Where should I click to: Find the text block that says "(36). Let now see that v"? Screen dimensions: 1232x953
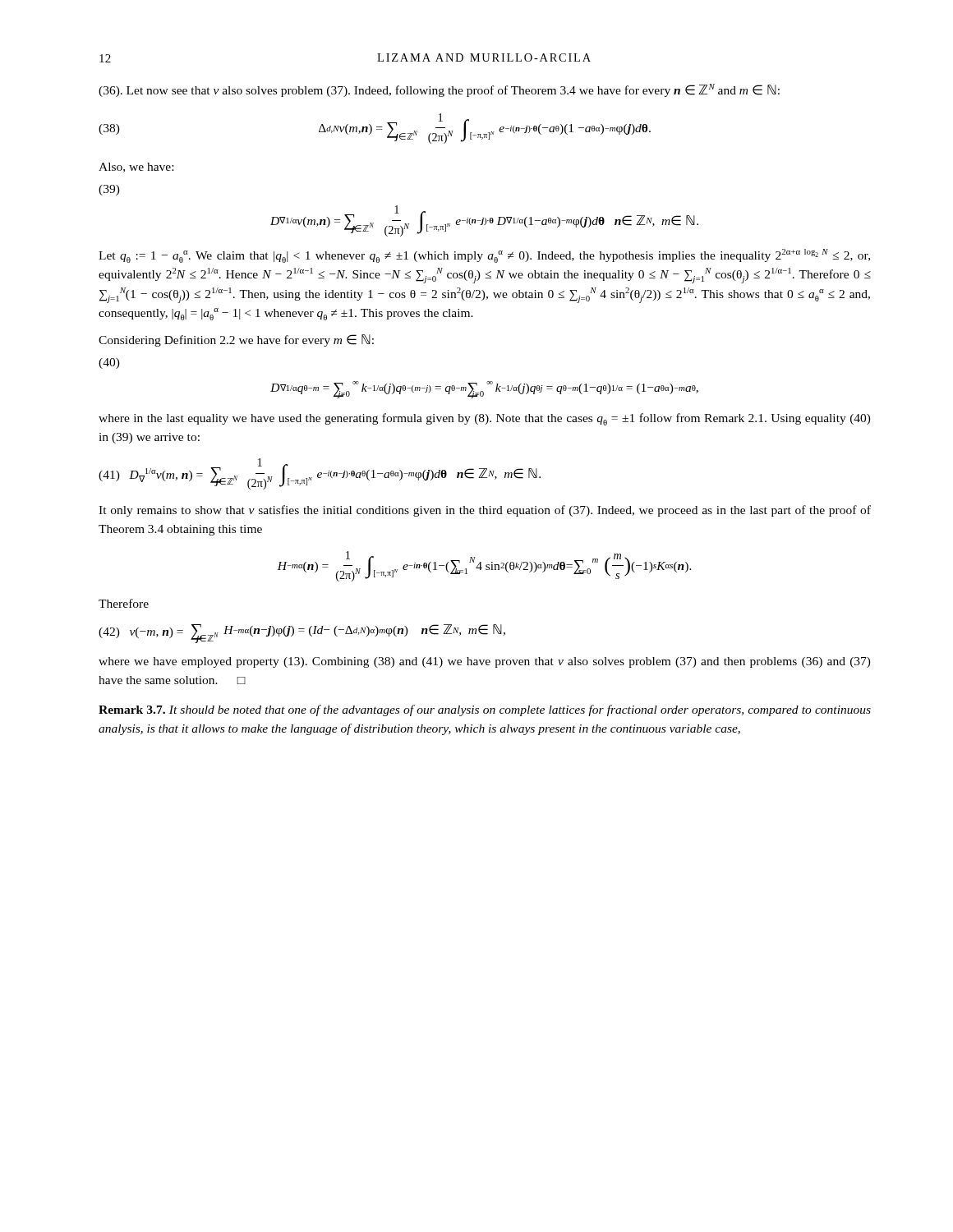tap(440, 89)
